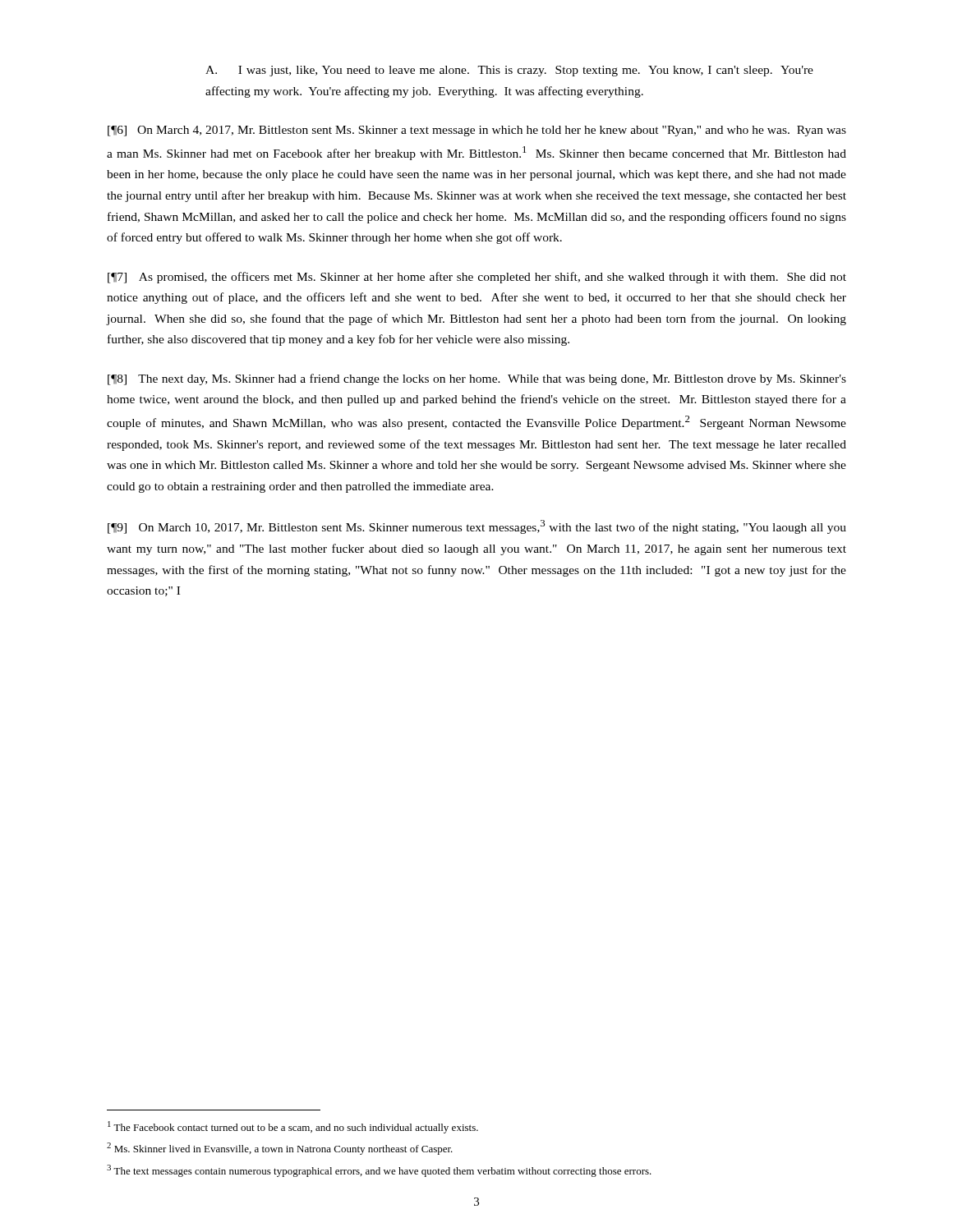Find the region starting "2 Ms. Skinner"
Image resolution: width=953 pixels, height=1232 pixels.
click(x=280, y=1148)
